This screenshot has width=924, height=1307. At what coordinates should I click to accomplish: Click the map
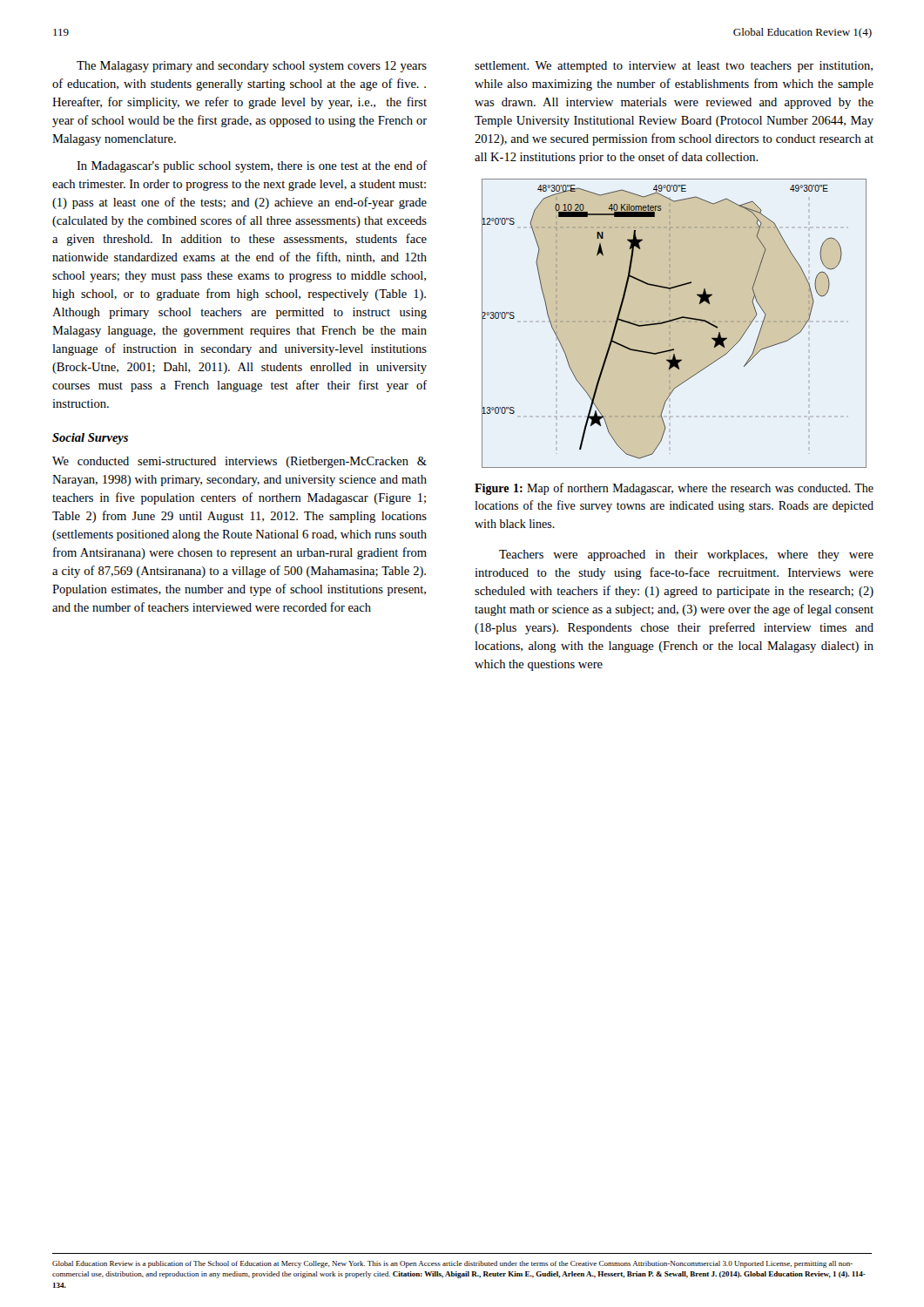(674, 326)
